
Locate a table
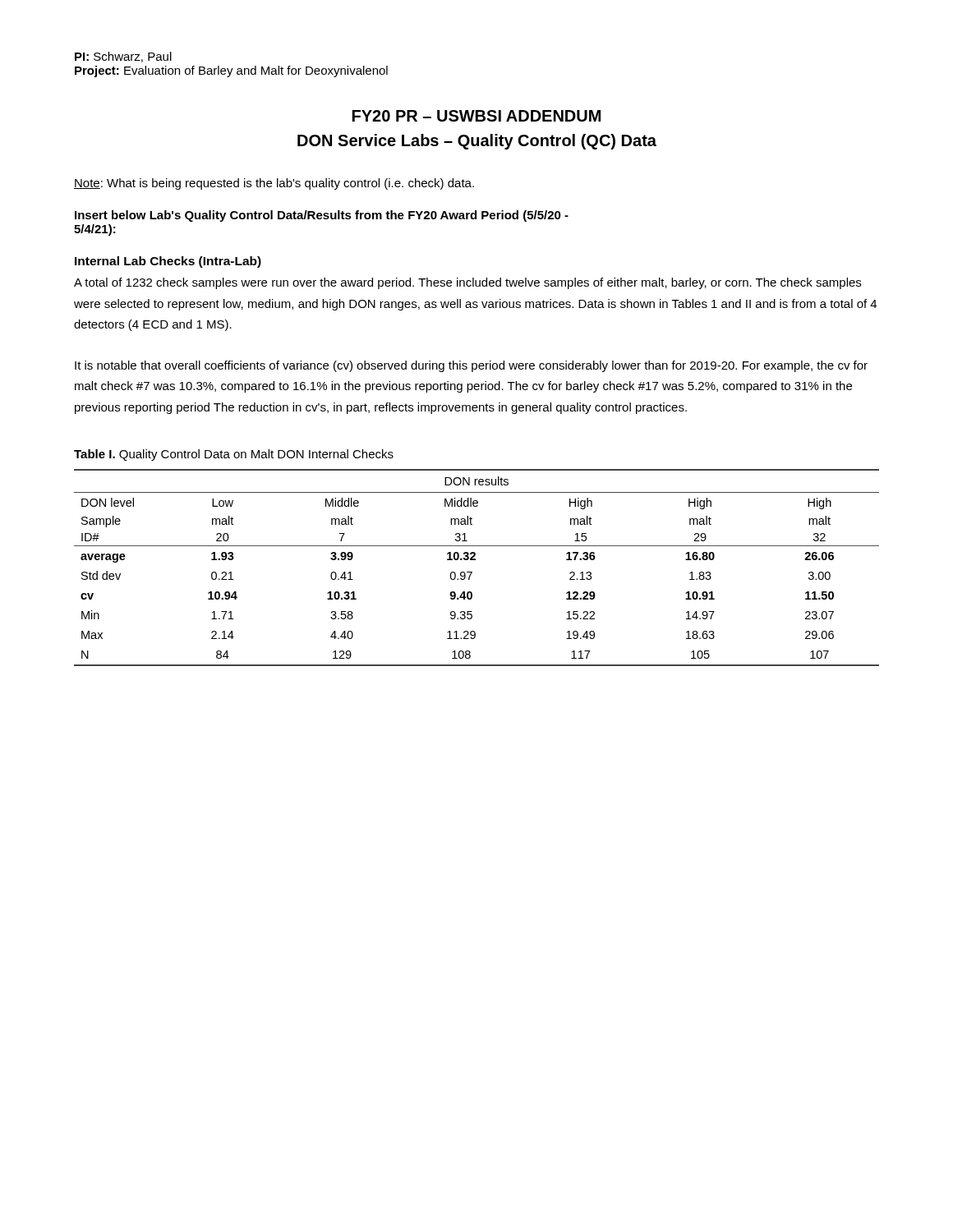coord(476,568)
